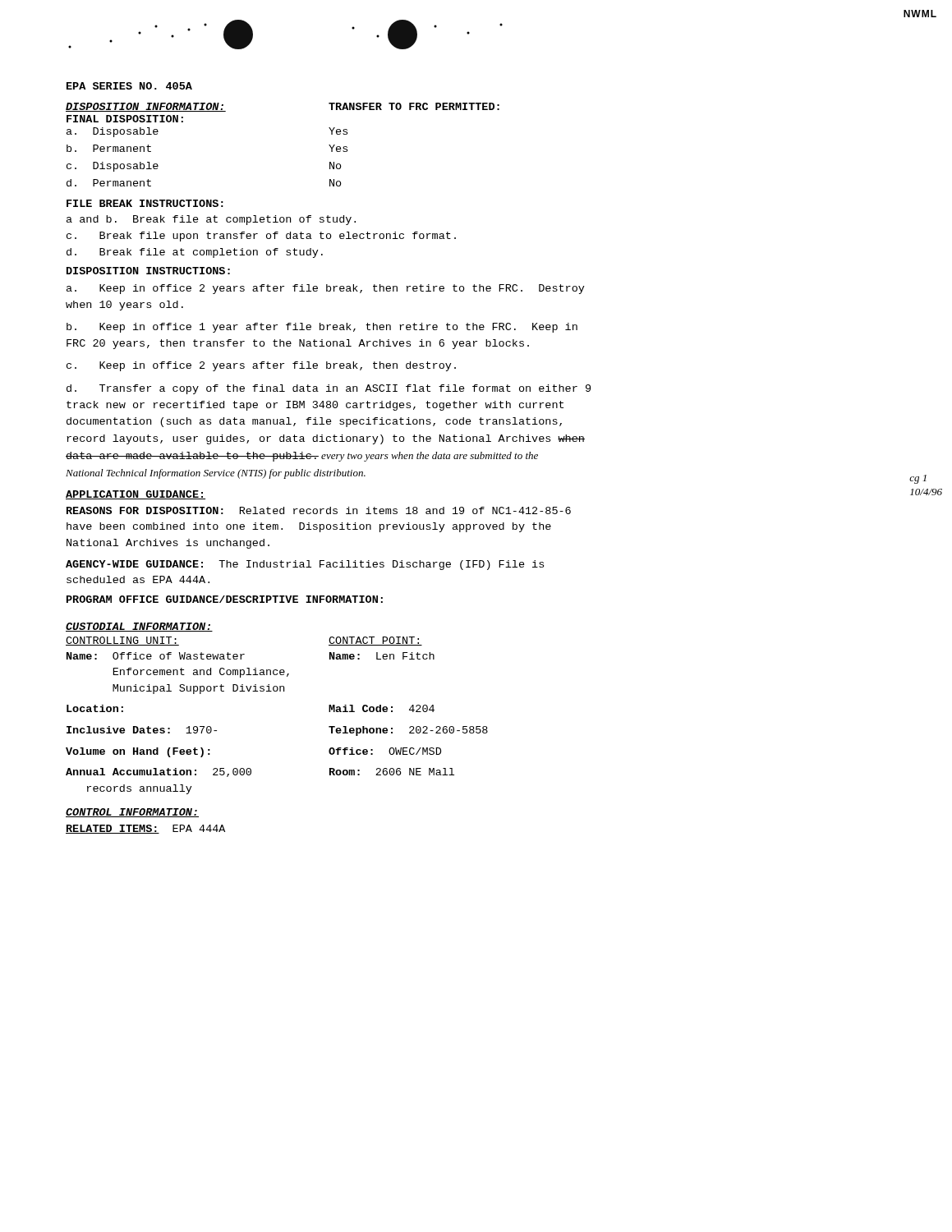Select the list item with the text "d. Transfer a copy"

[476, 432]
